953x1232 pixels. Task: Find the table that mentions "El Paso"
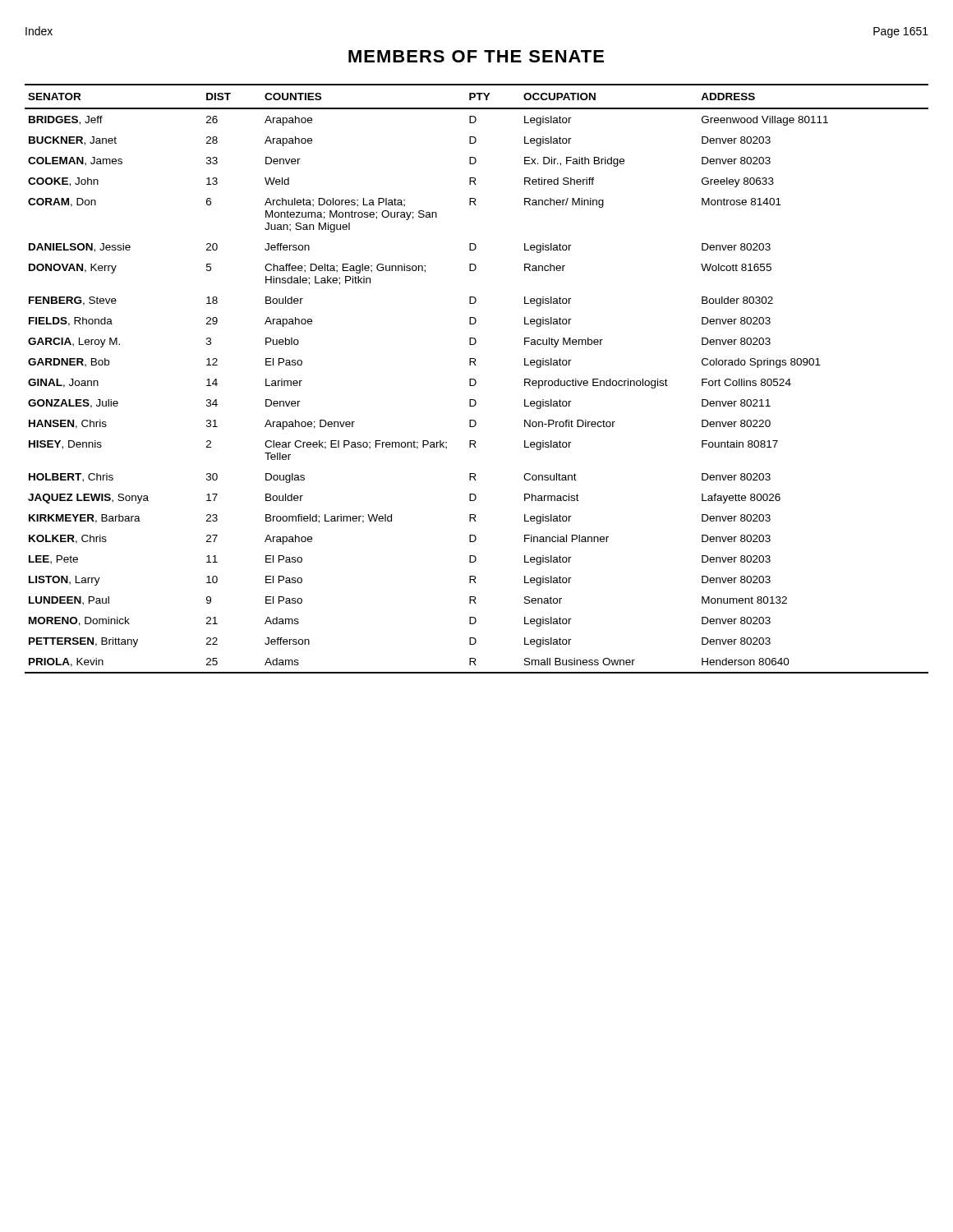click(476, 379)
